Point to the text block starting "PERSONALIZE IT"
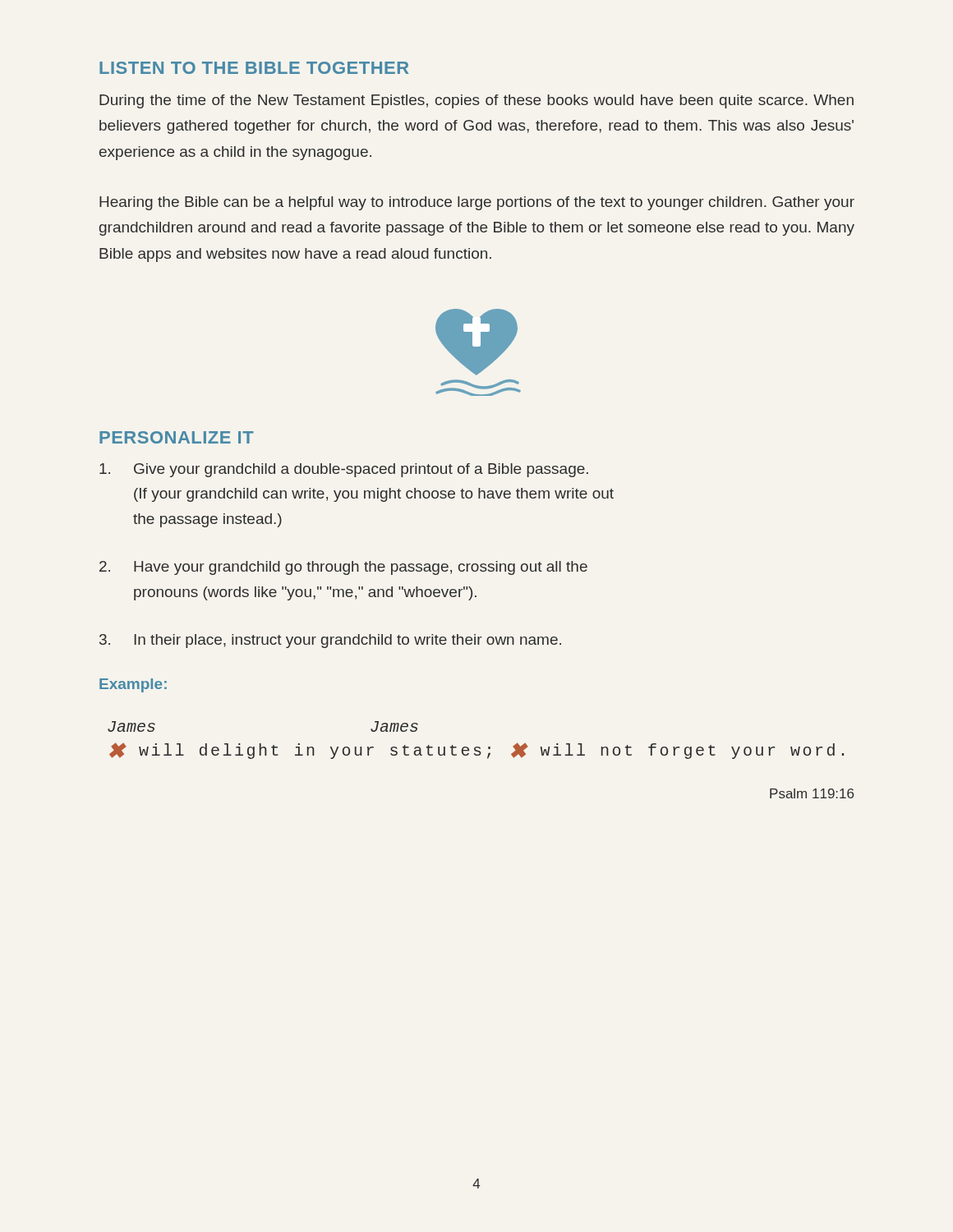 pyautogui.click(x=176, y=437)
